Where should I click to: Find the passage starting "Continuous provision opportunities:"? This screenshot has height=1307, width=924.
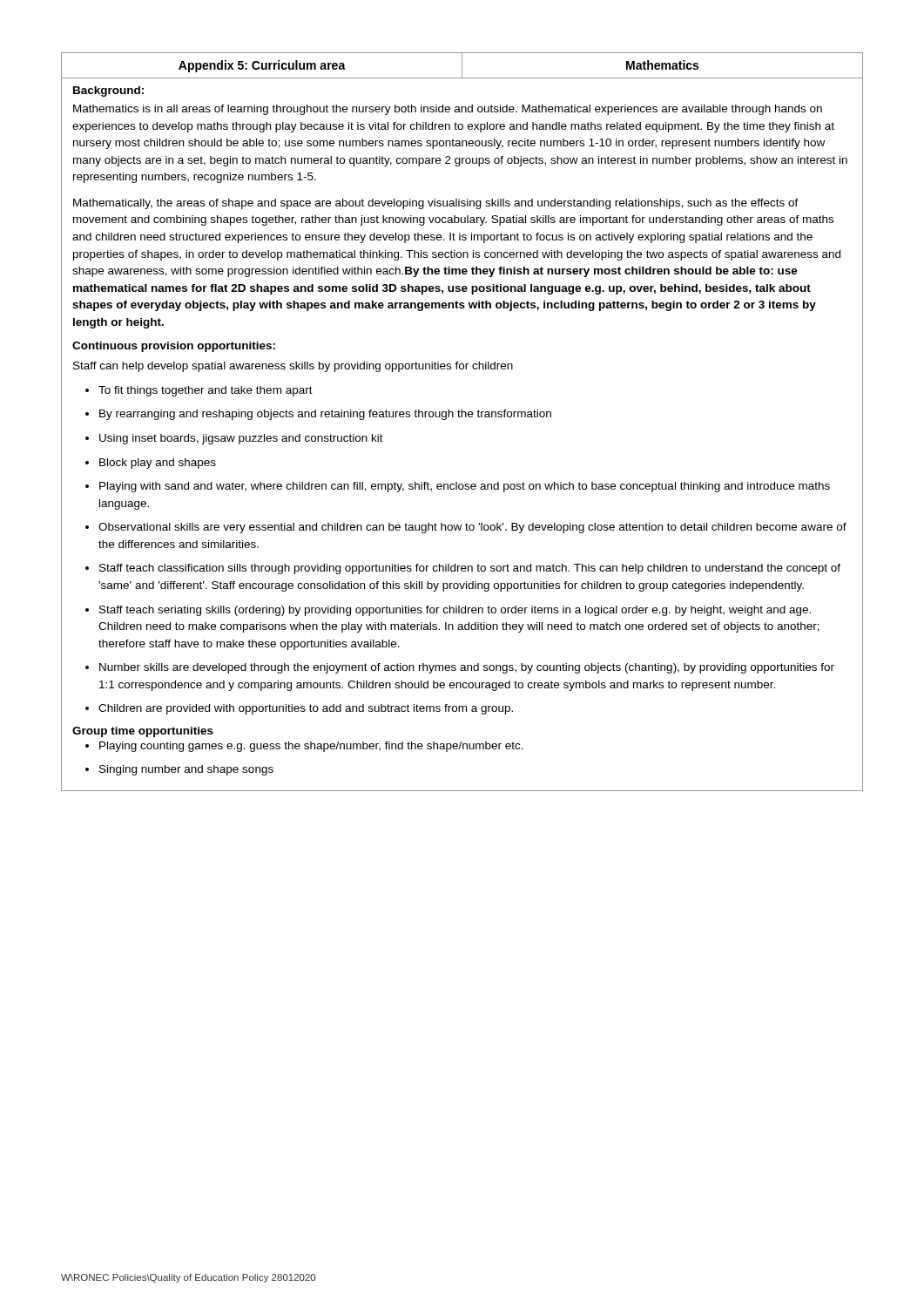(x=174, y=347)
